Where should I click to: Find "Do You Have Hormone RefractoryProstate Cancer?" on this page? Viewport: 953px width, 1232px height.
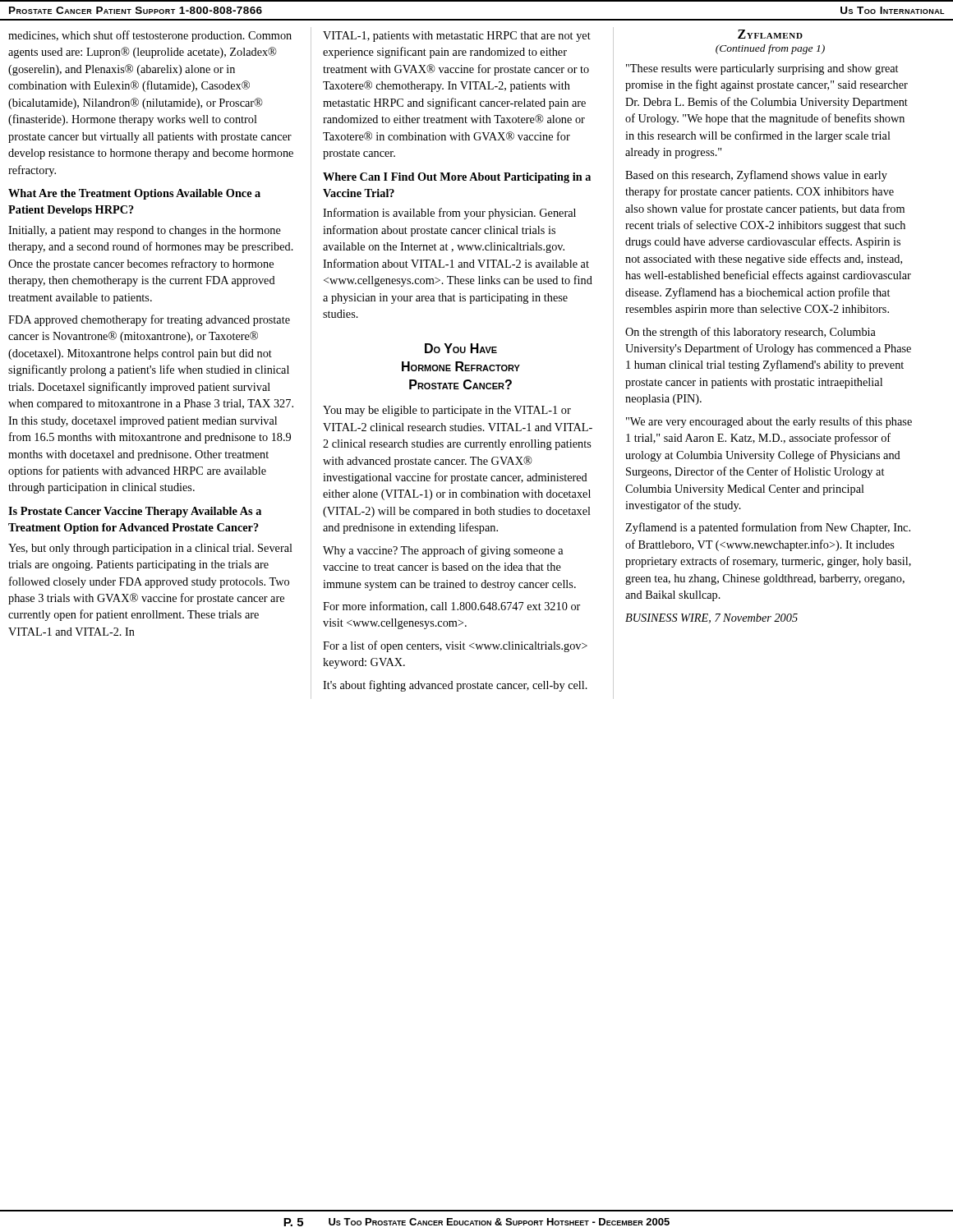460,367
